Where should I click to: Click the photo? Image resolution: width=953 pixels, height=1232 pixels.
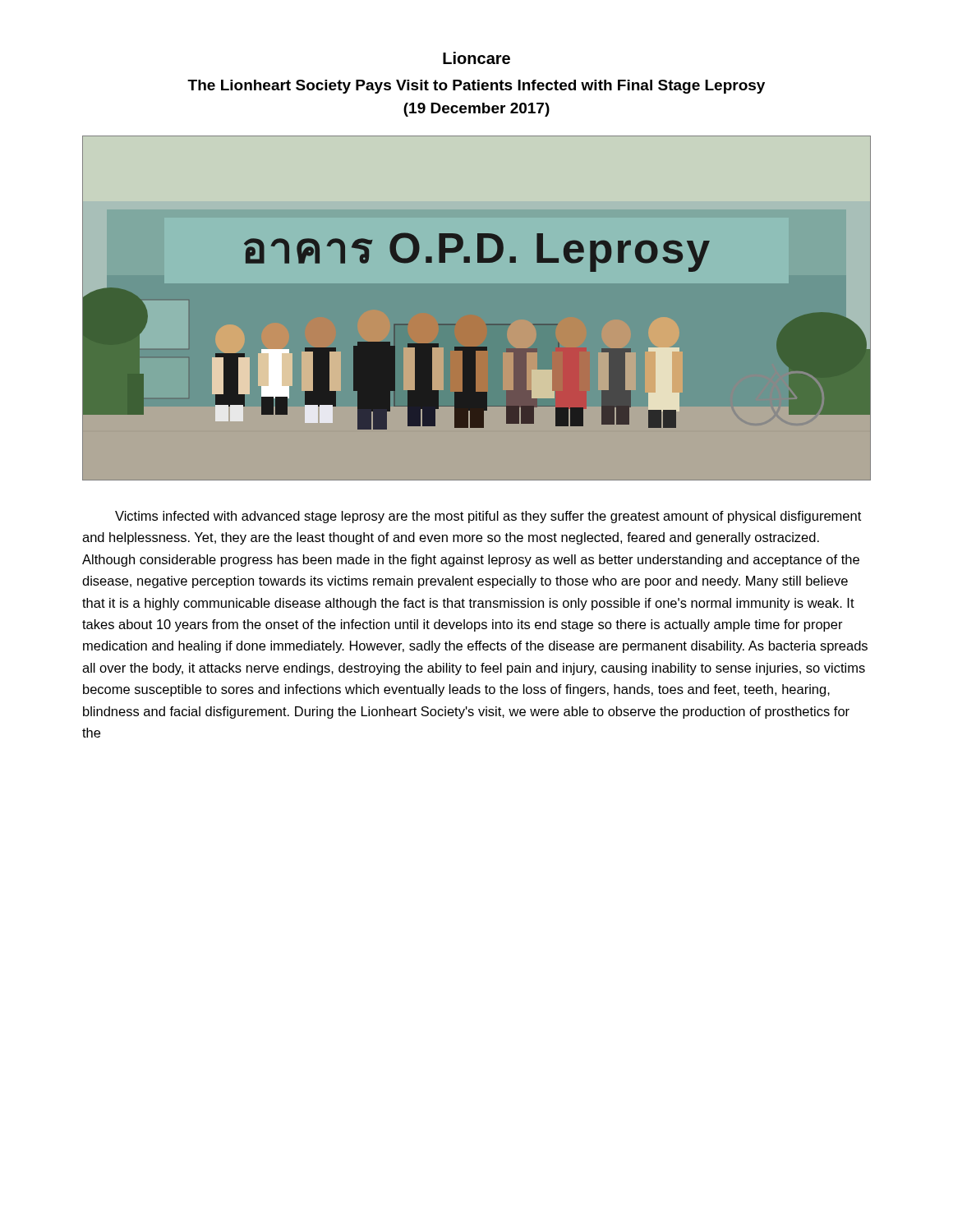[x=476, y=308]
